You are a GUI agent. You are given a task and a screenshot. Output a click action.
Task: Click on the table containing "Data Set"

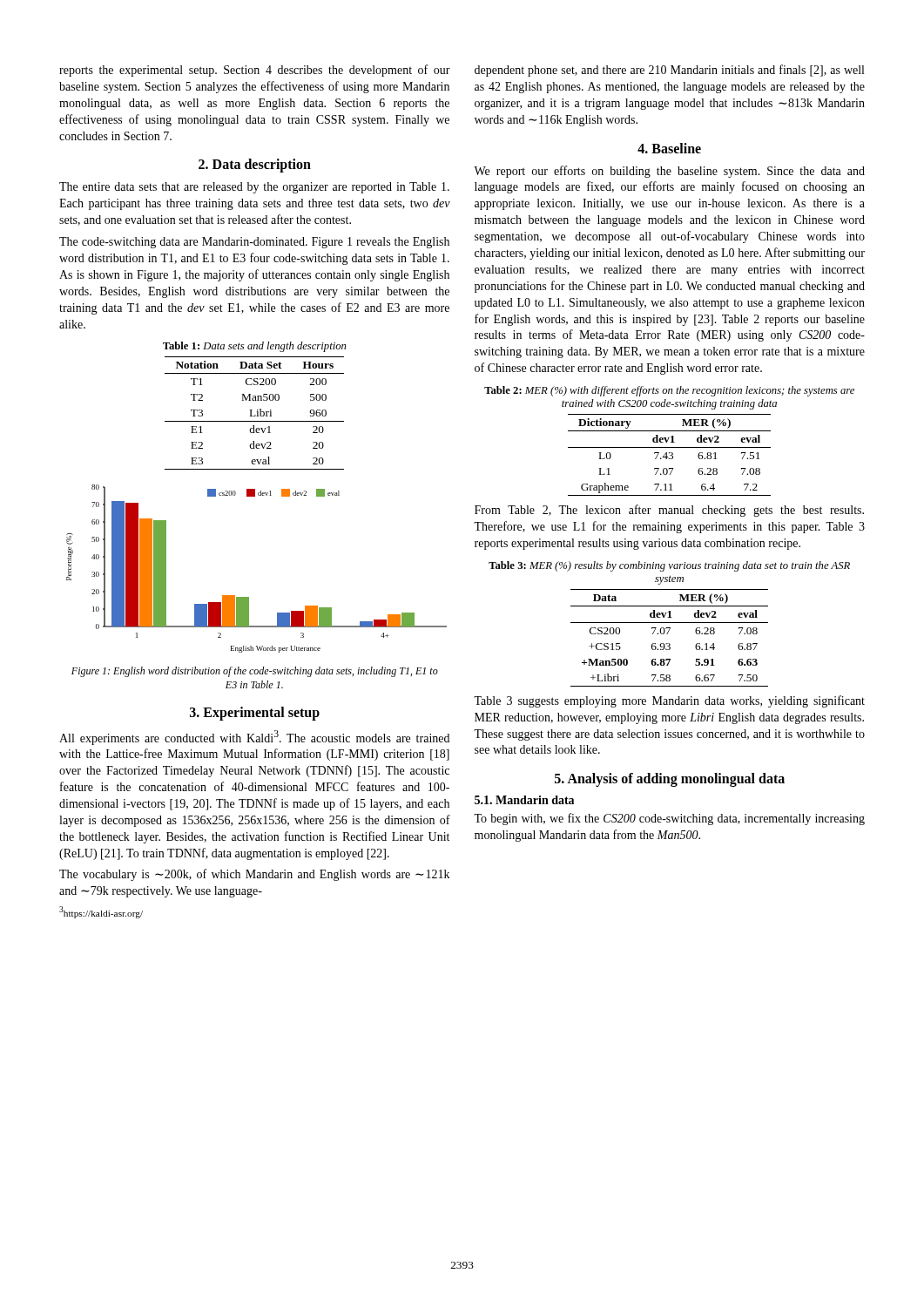click(255, 413)
